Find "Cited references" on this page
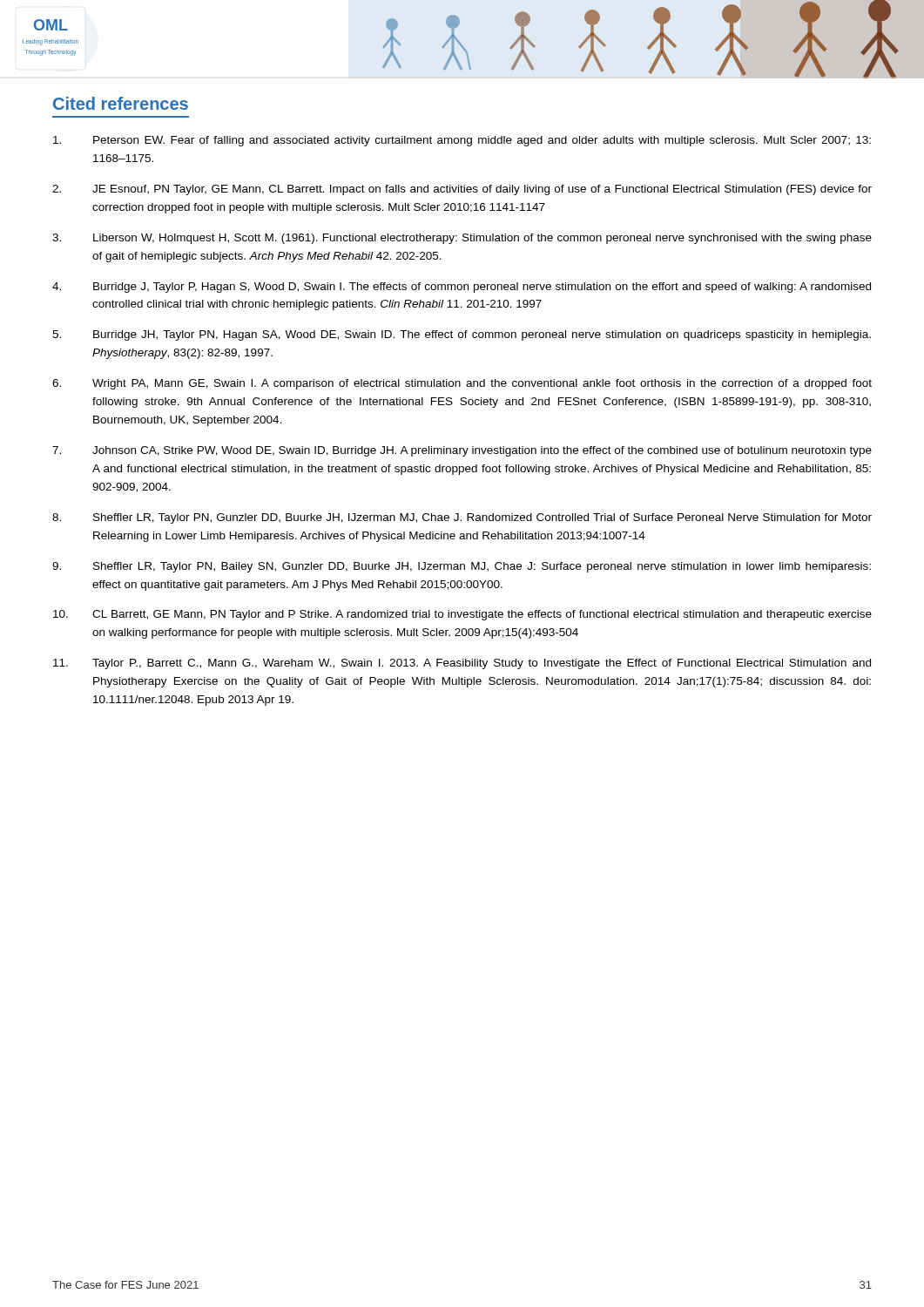 click(x=121, y=104)
